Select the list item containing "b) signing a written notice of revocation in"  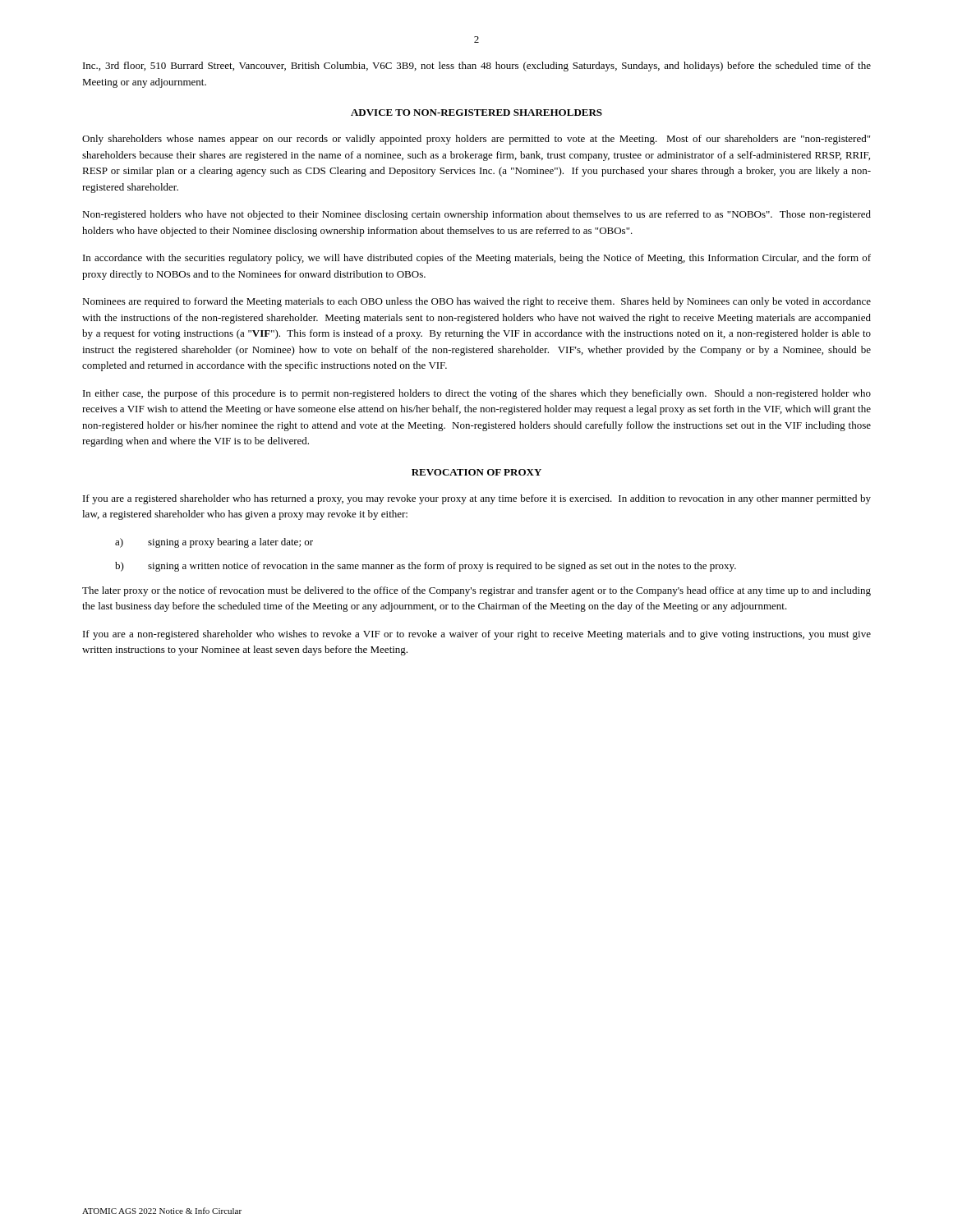click(476, 566)
